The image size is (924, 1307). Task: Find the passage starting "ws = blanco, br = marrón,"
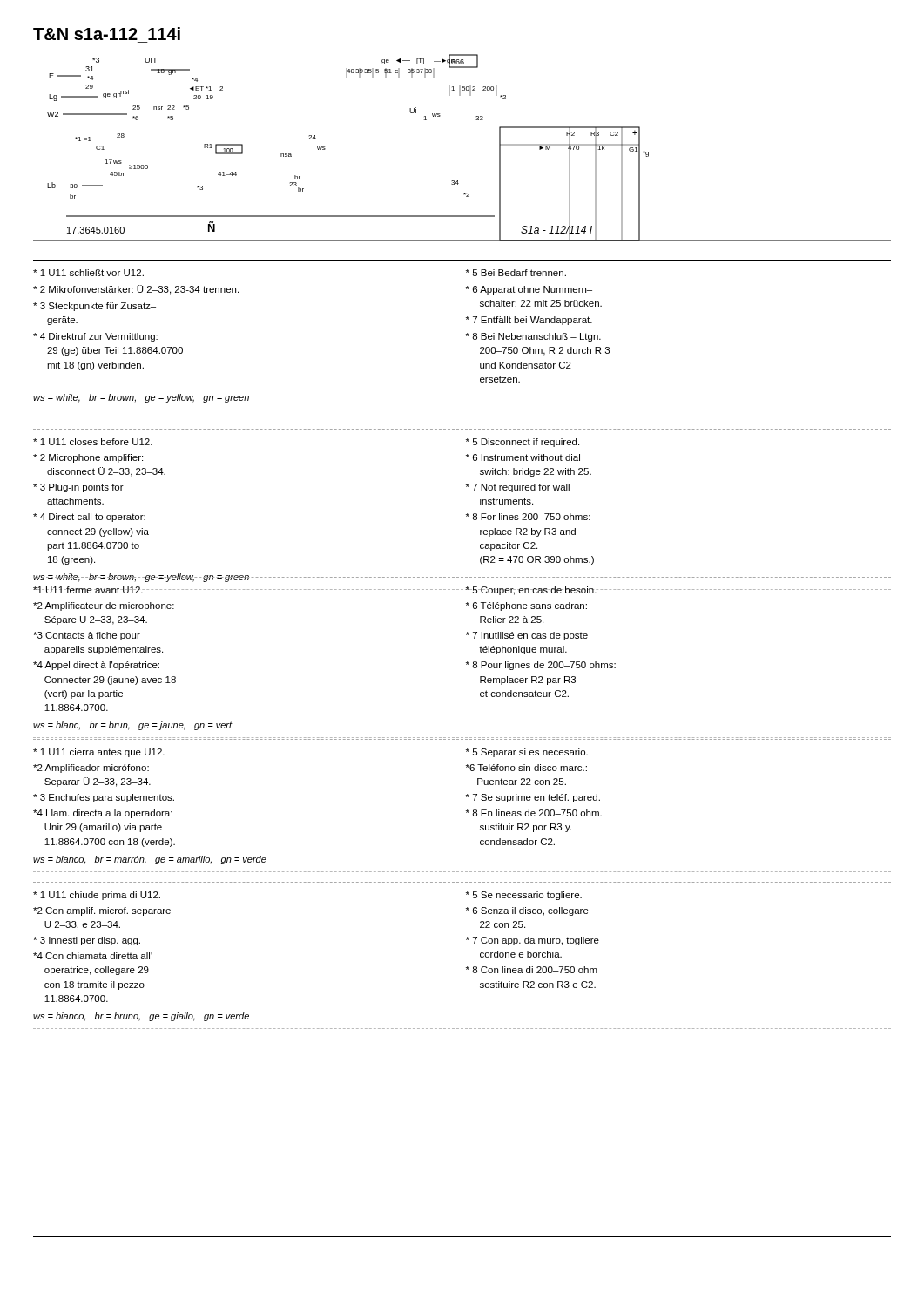pyautogui.click(x=150, y=859)
